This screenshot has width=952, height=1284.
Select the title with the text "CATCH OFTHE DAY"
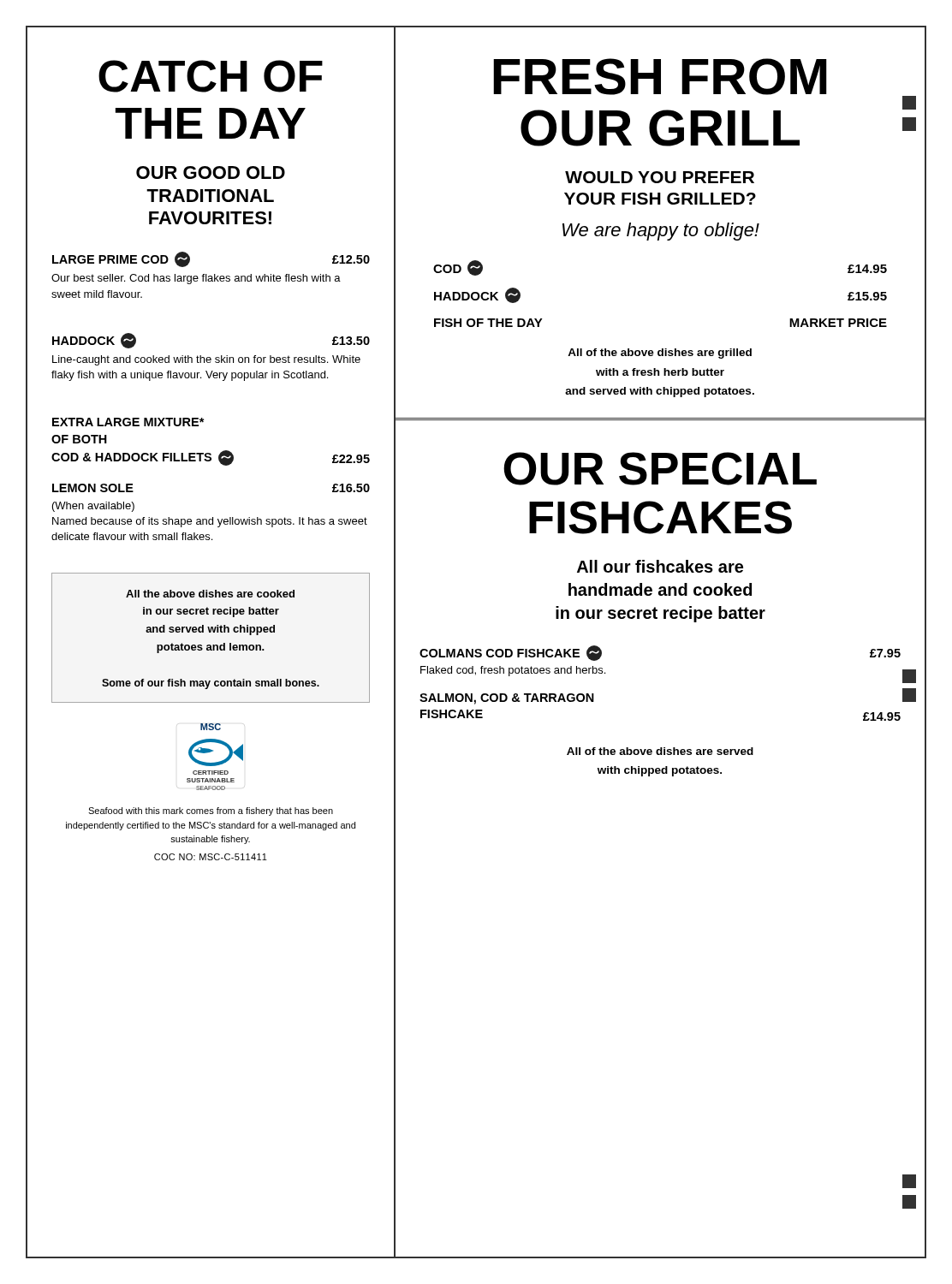211,100
